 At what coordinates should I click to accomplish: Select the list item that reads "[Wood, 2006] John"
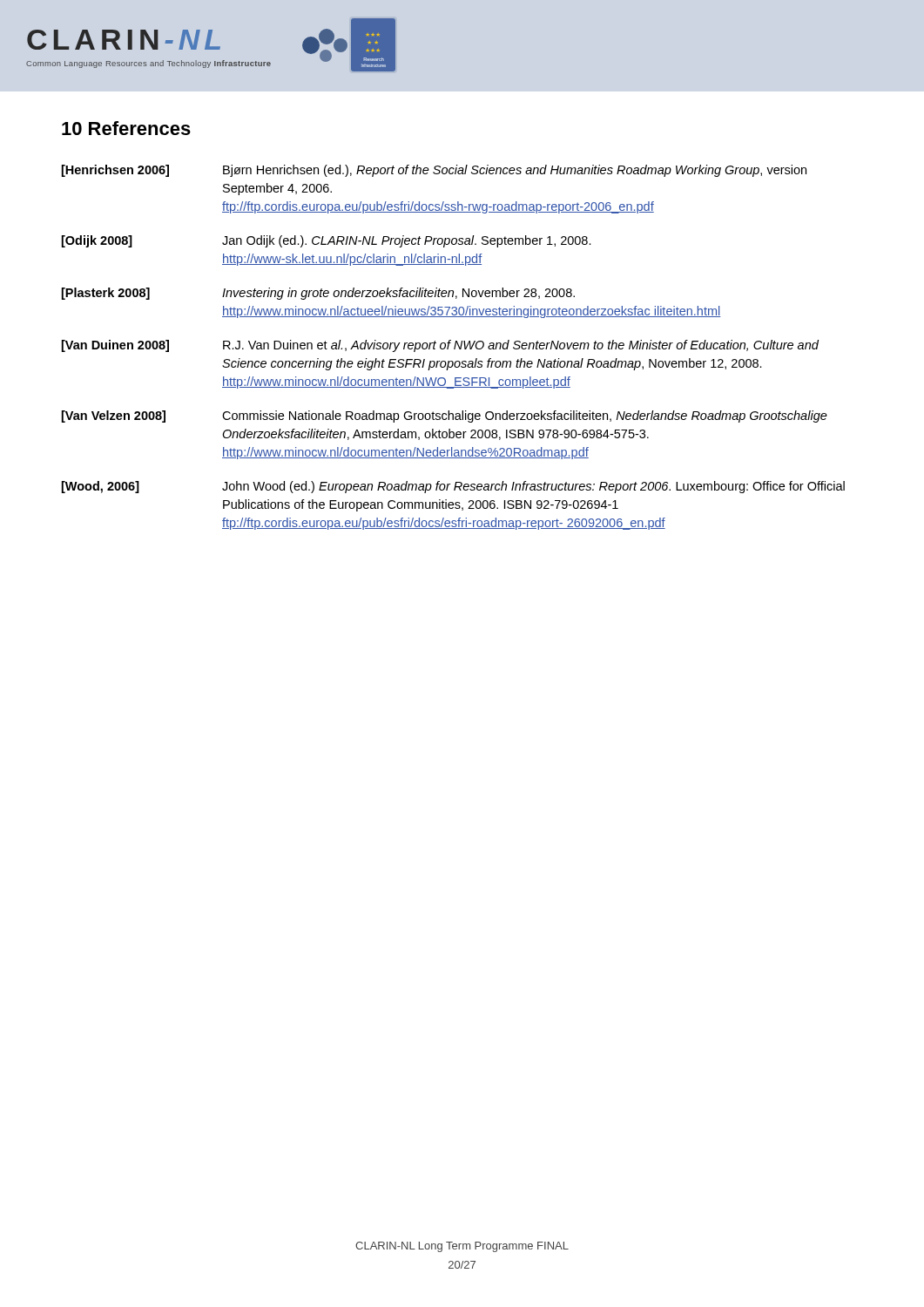[462, 505]
